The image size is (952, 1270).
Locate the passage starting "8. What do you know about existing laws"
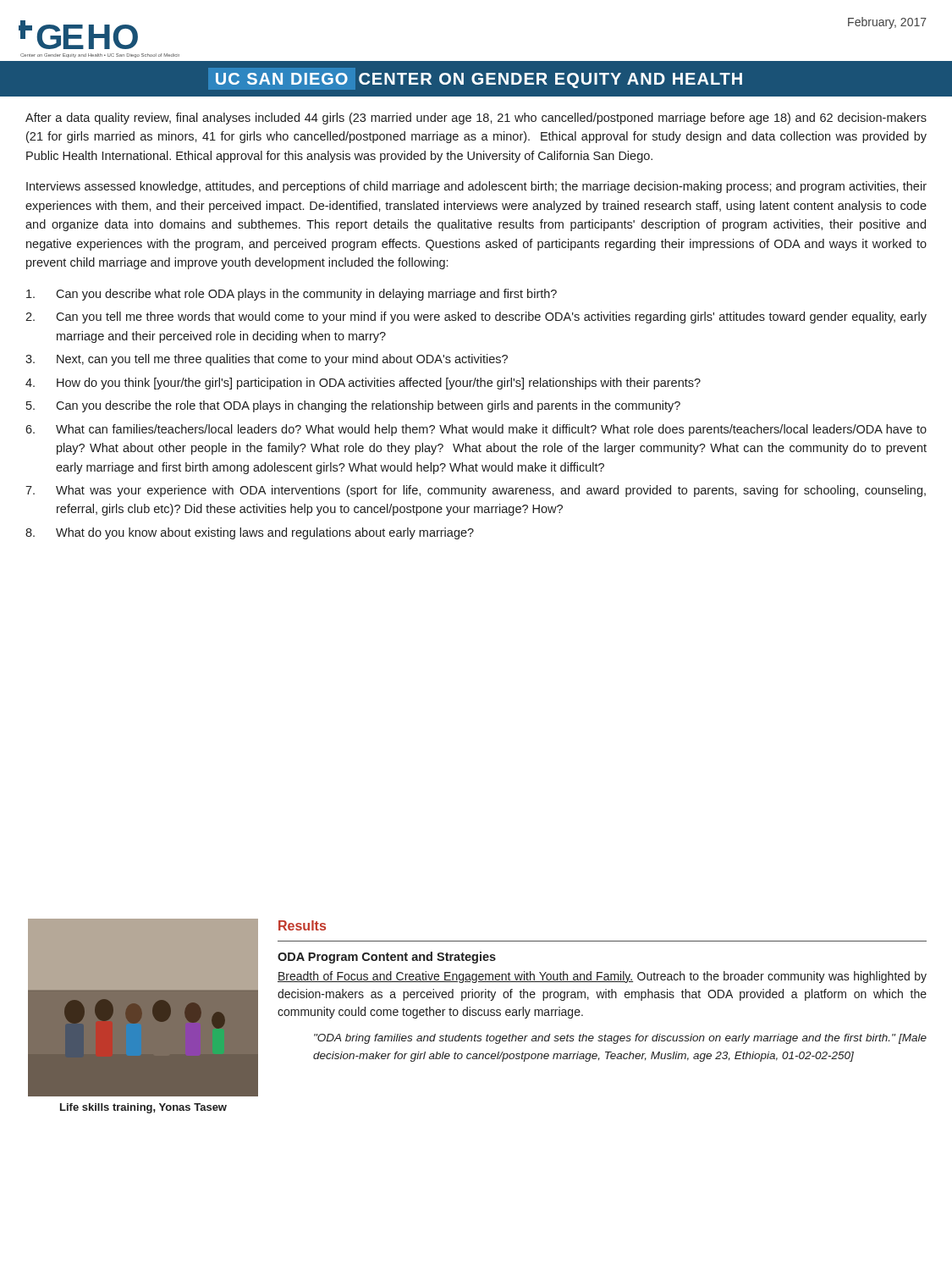[476, 533]
